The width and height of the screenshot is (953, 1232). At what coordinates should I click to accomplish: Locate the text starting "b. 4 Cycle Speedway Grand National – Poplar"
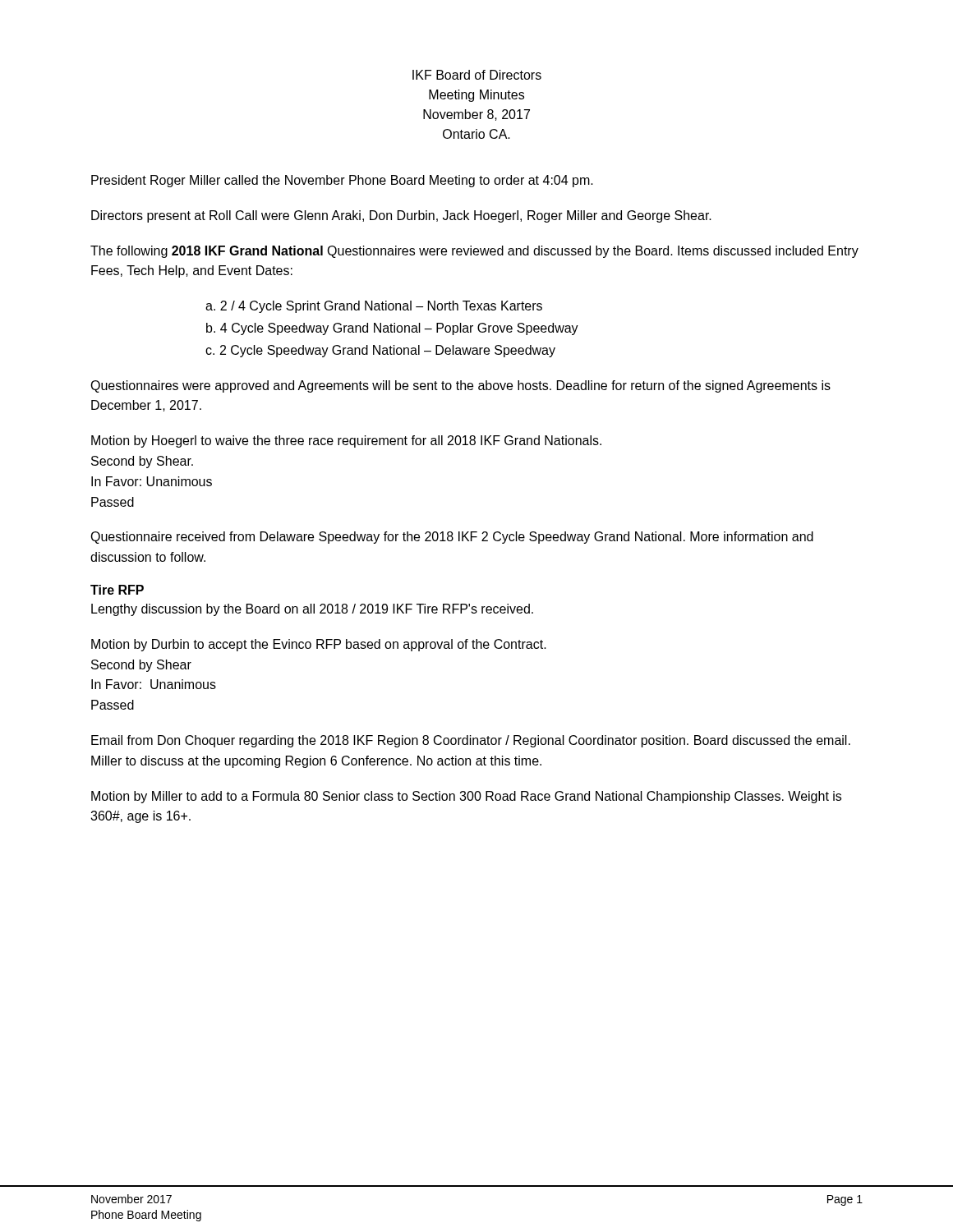(x=392, y=328)
